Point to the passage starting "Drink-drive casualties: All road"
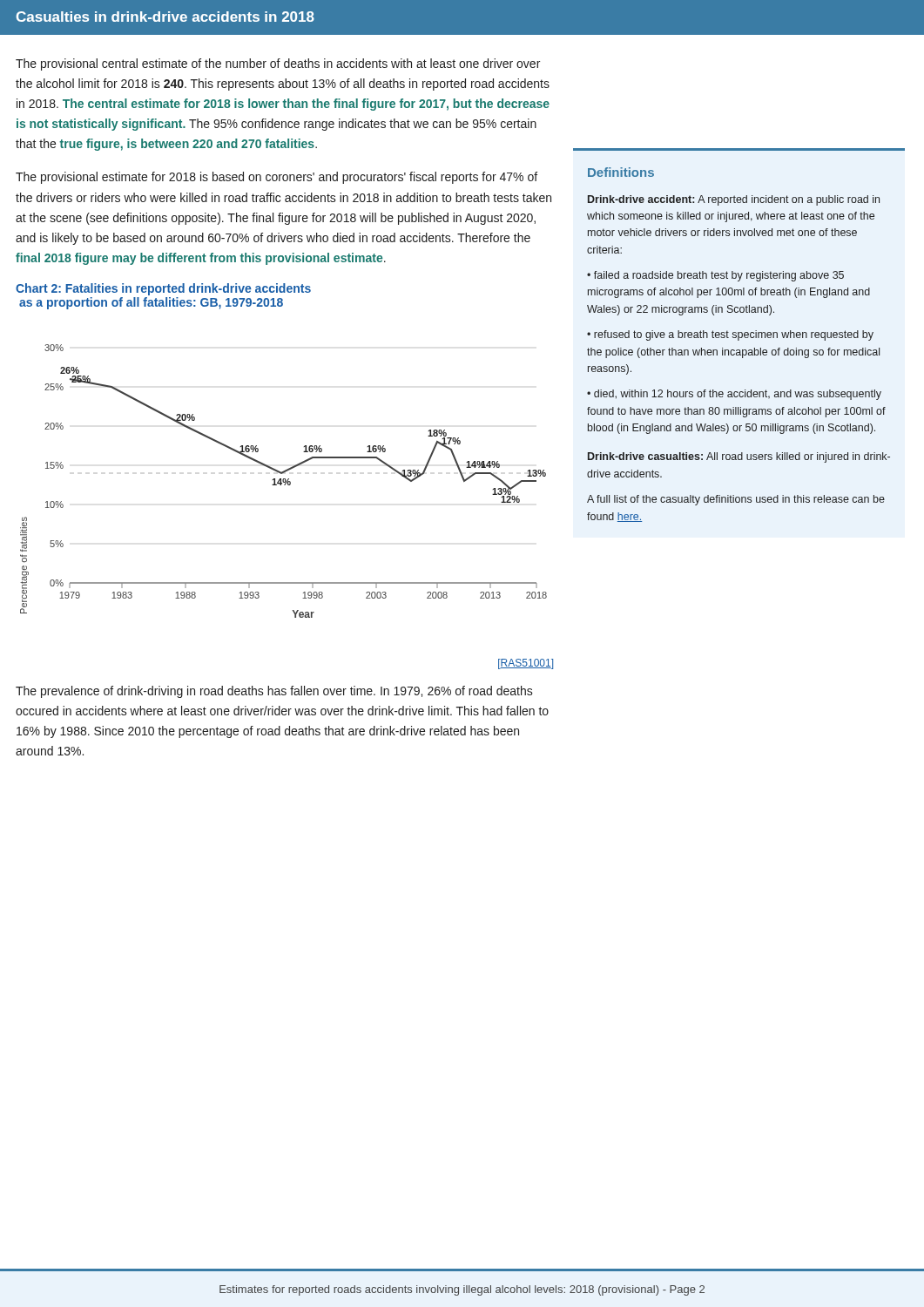924x1307 pixels. (x=739, y=465)
